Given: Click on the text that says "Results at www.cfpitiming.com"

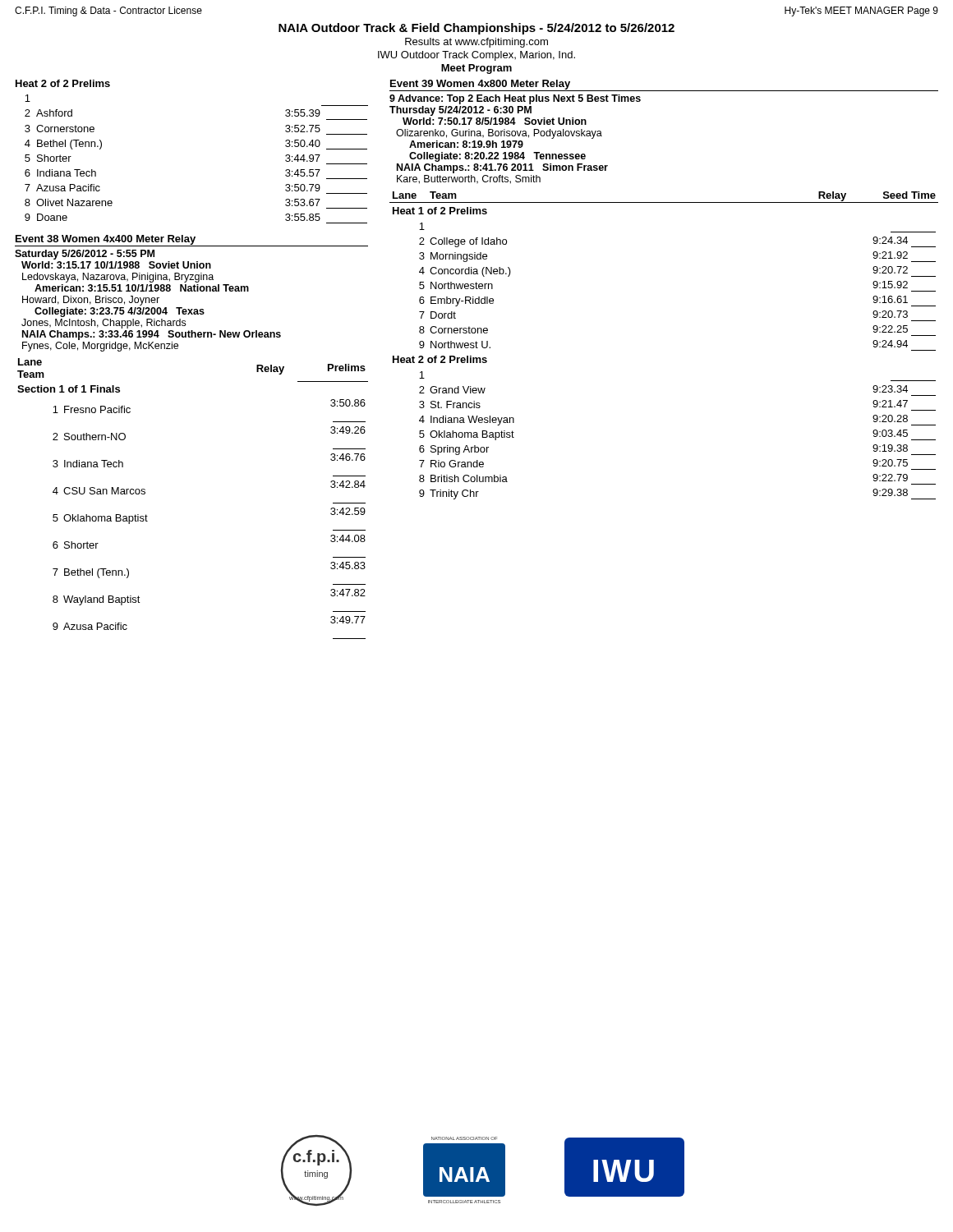Looking at the screenshot, I should (476, 42).
